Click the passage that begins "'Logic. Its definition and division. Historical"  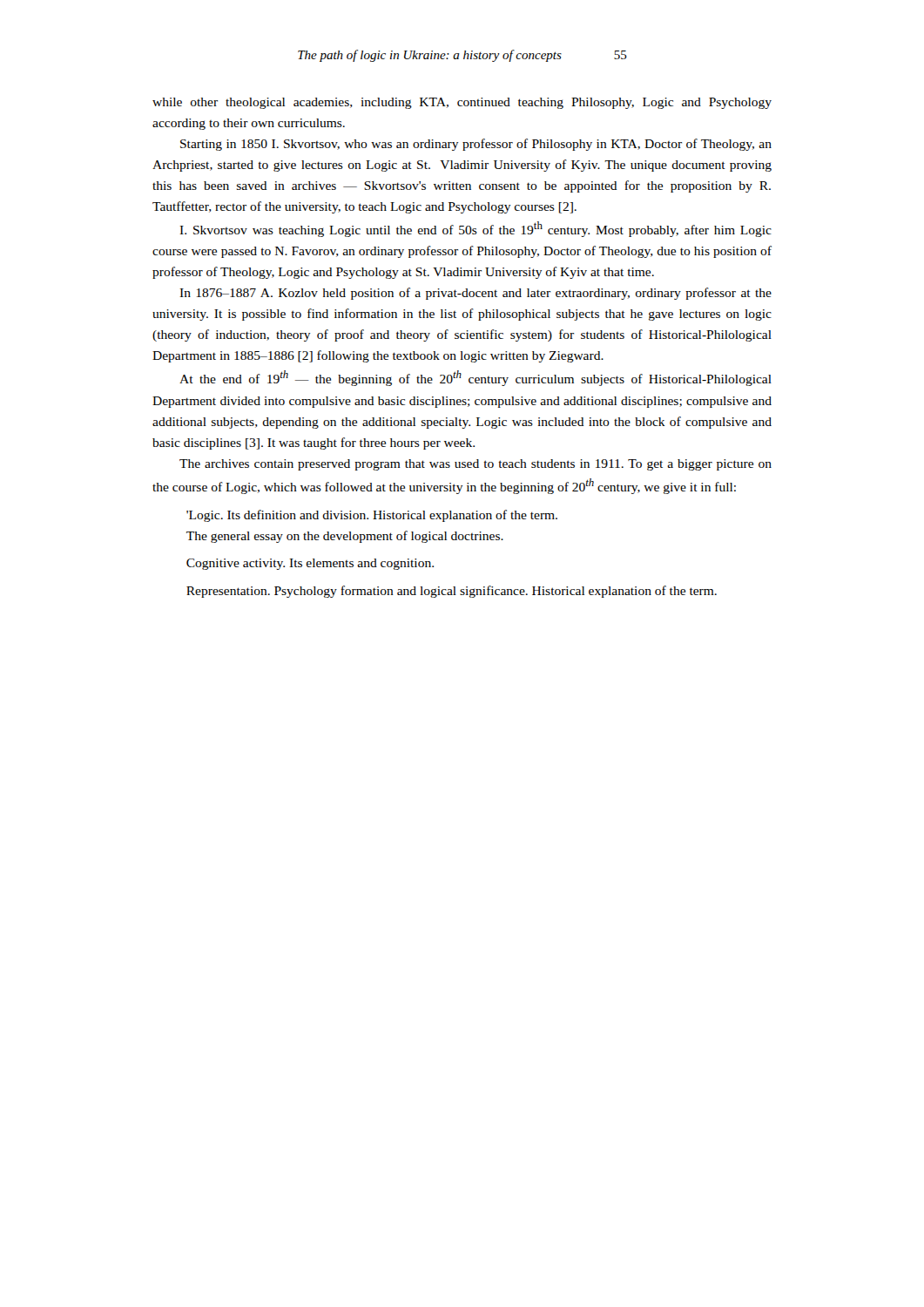[479, 525]
